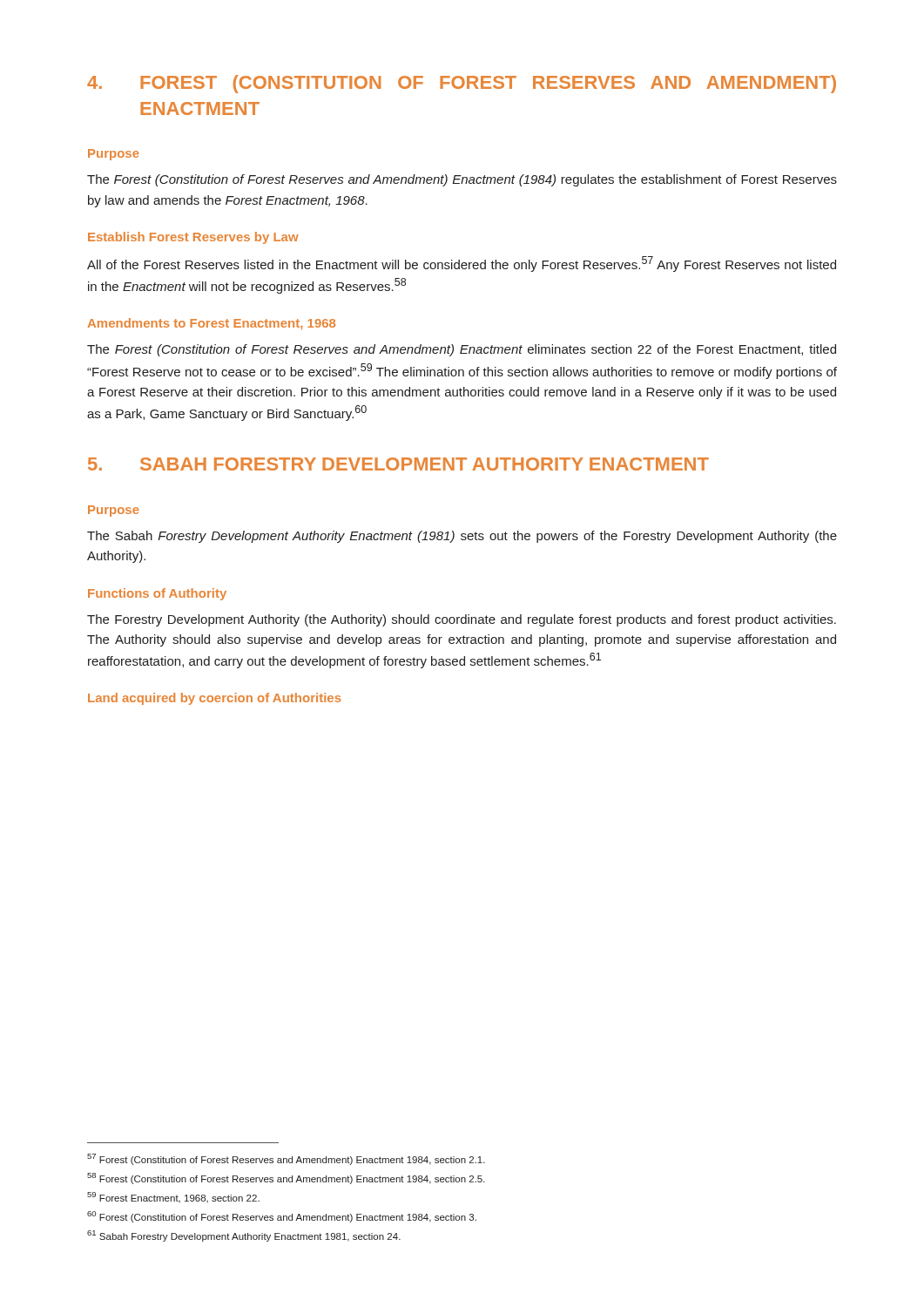Image resolution: width=924 pixels, height=1307 pixels.
Task: Find the text block that says "All of the Forest Reserves listed in"
Action: (x=462, y=274)
